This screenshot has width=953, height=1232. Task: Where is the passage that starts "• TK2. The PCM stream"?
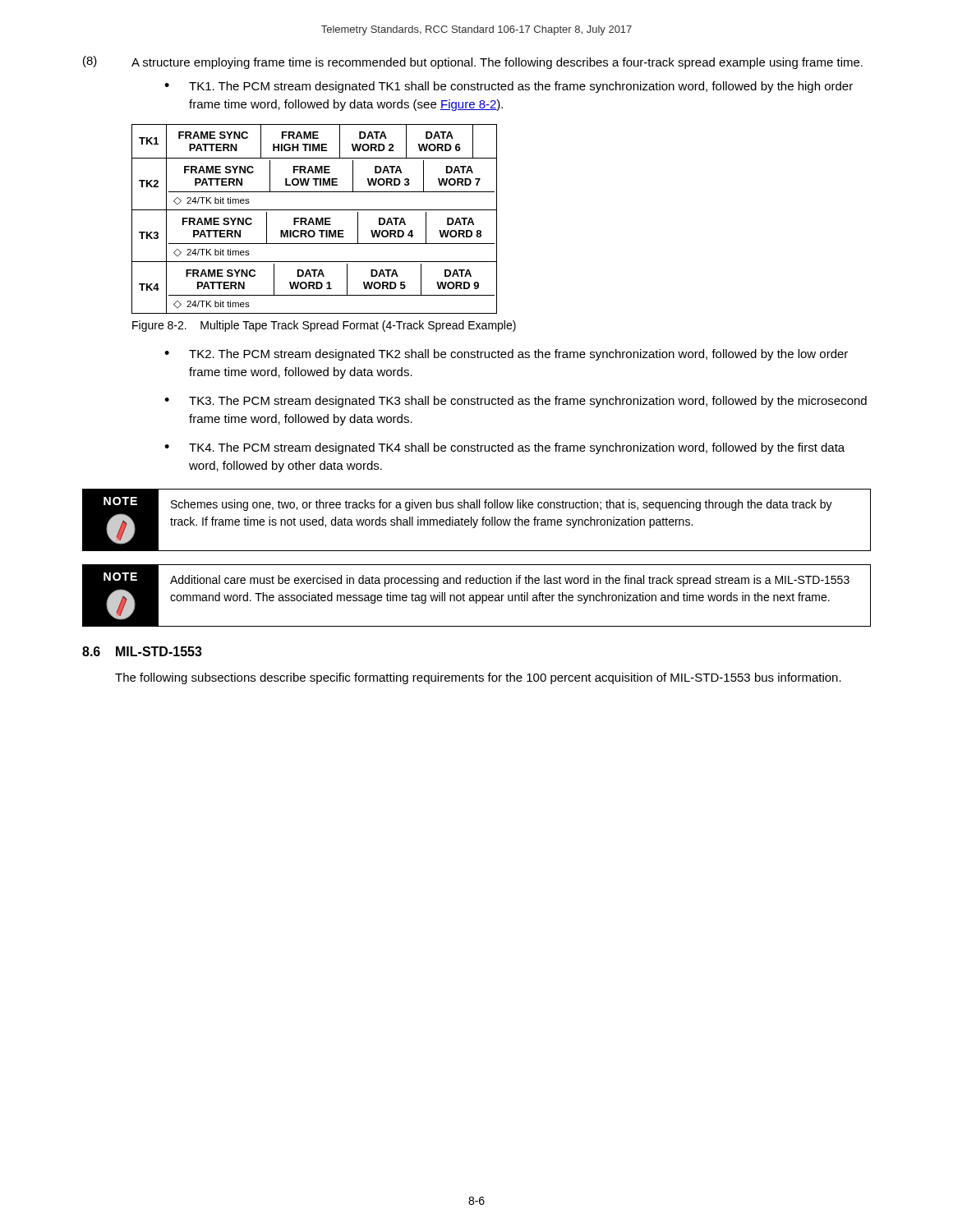tap(518, 363)
